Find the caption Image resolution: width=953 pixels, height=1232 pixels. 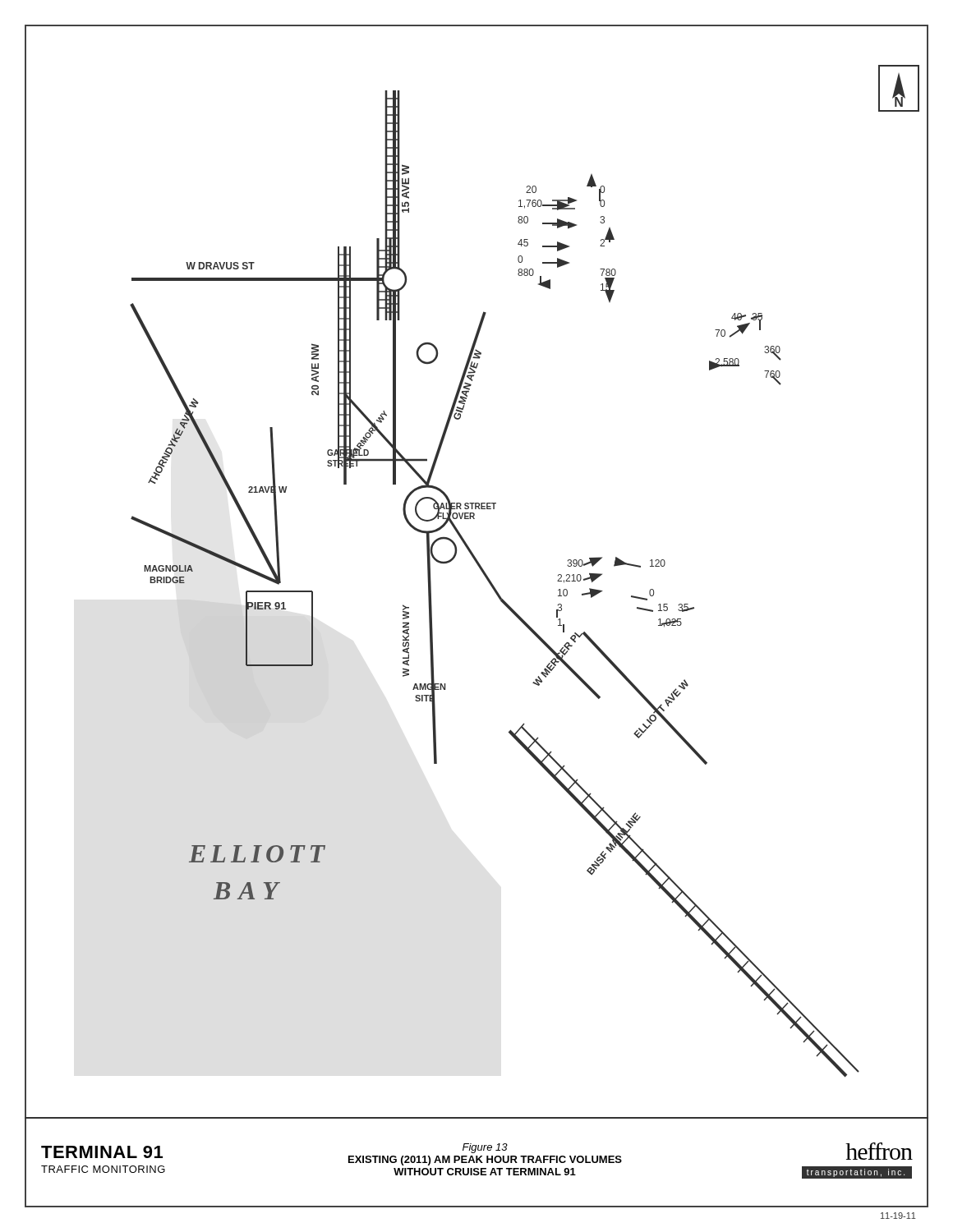485,1159
